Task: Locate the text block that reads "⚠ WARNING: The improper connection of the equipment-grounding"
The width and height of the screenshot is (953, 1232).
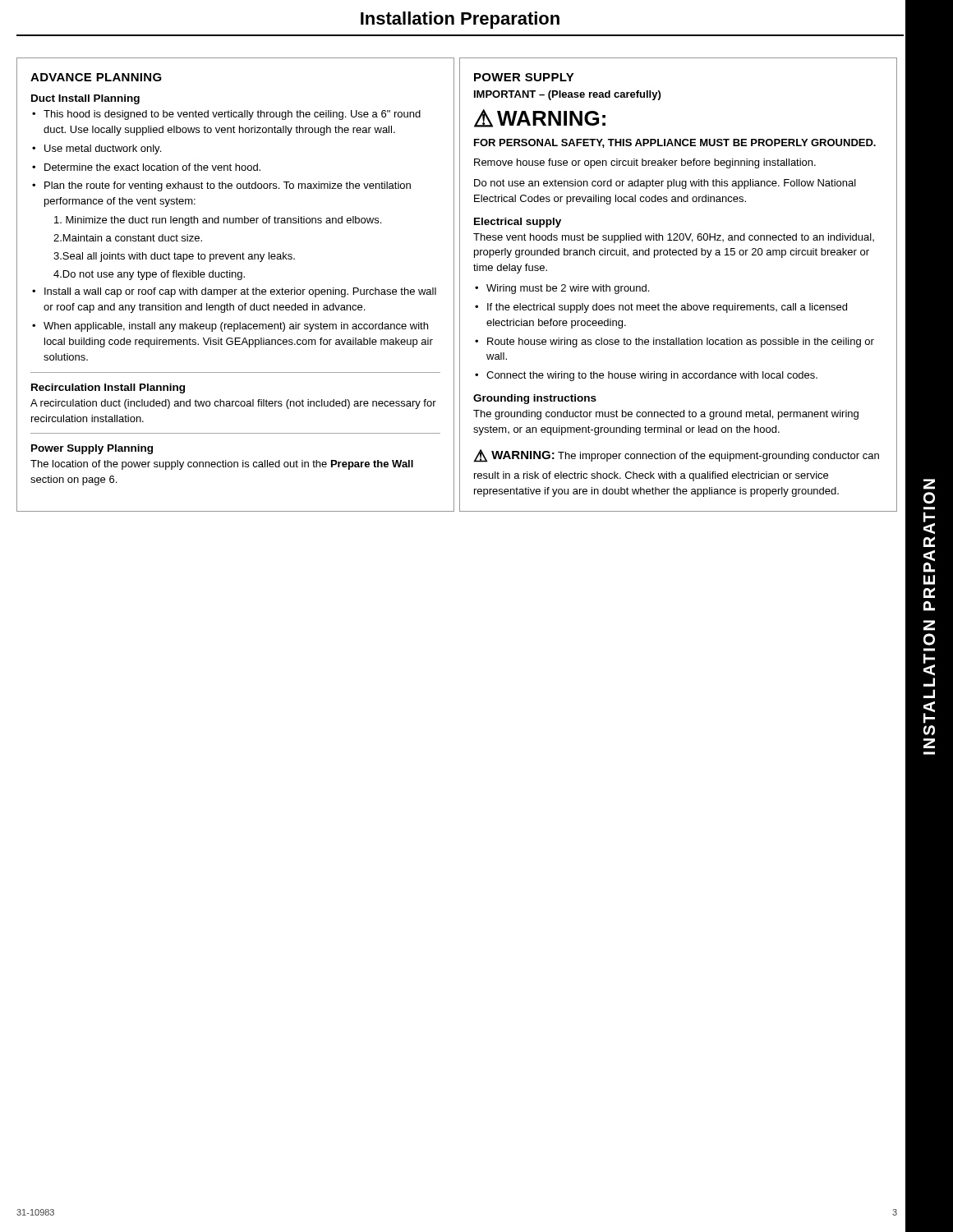Action: click(678, 472)
